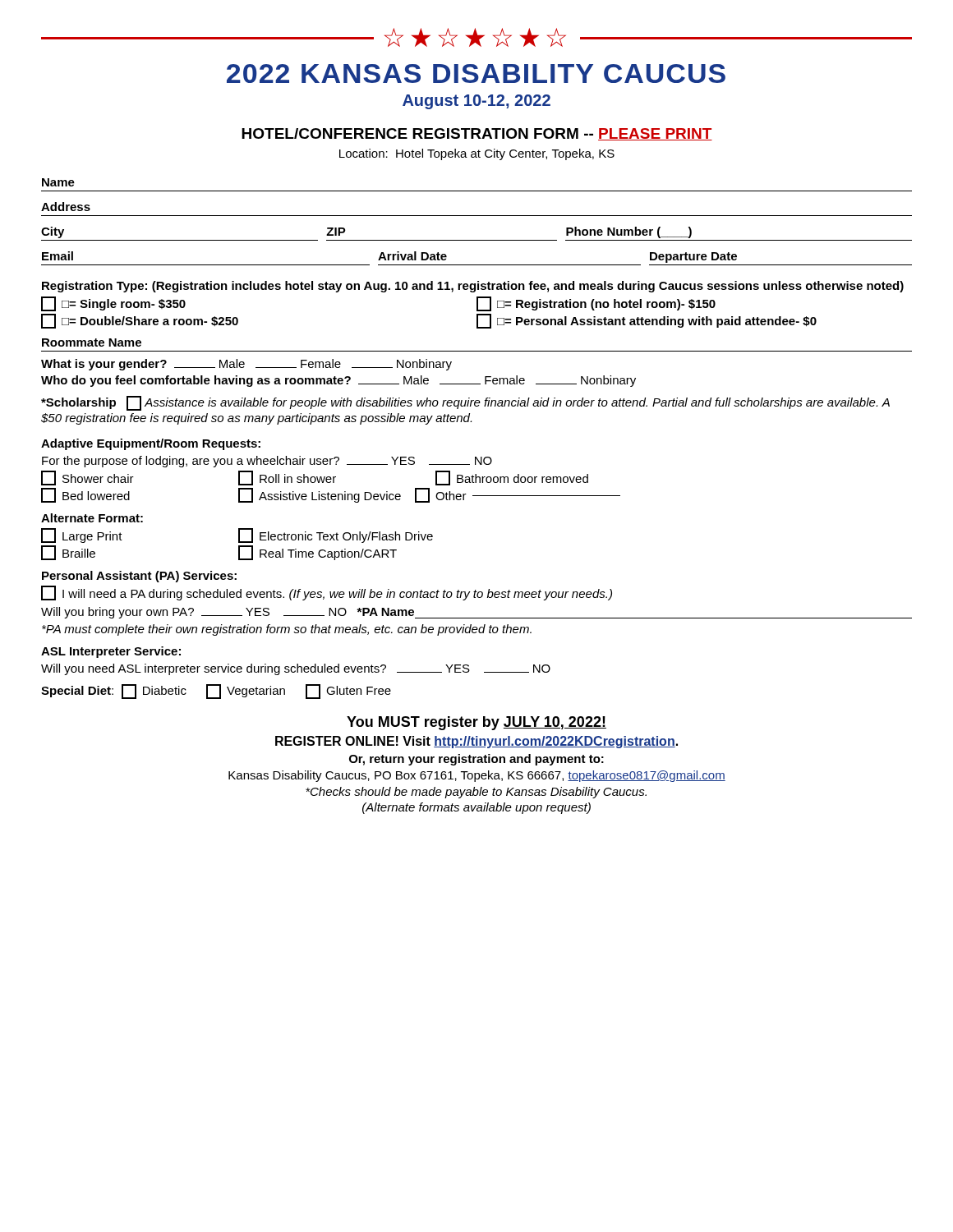This screenshot has height=1232, width=953.
Task: Select the illustration
Action: pos(476,38)
